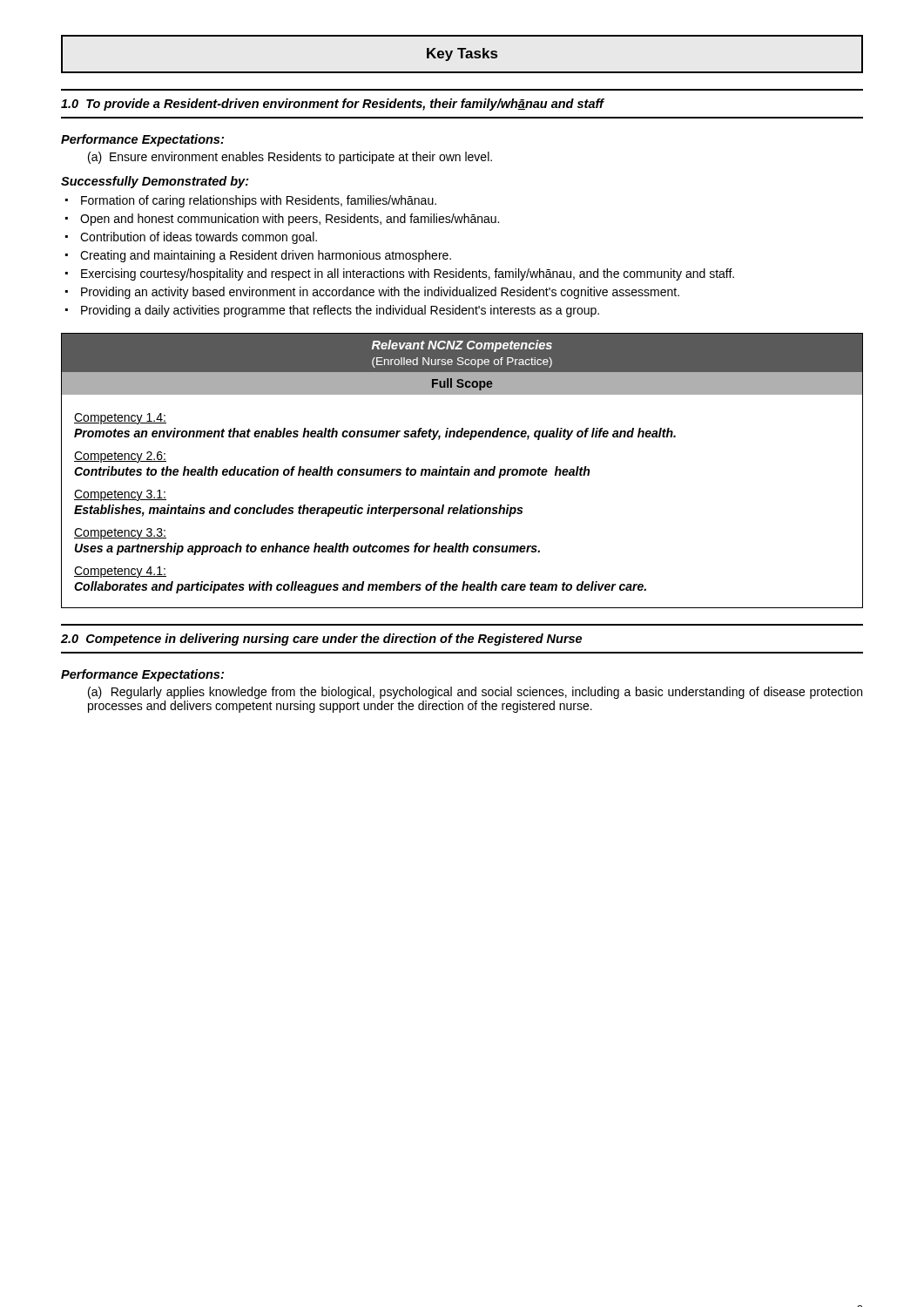
Task: Find the title that says "Key Tasks"
Action: tap(462, 54)
